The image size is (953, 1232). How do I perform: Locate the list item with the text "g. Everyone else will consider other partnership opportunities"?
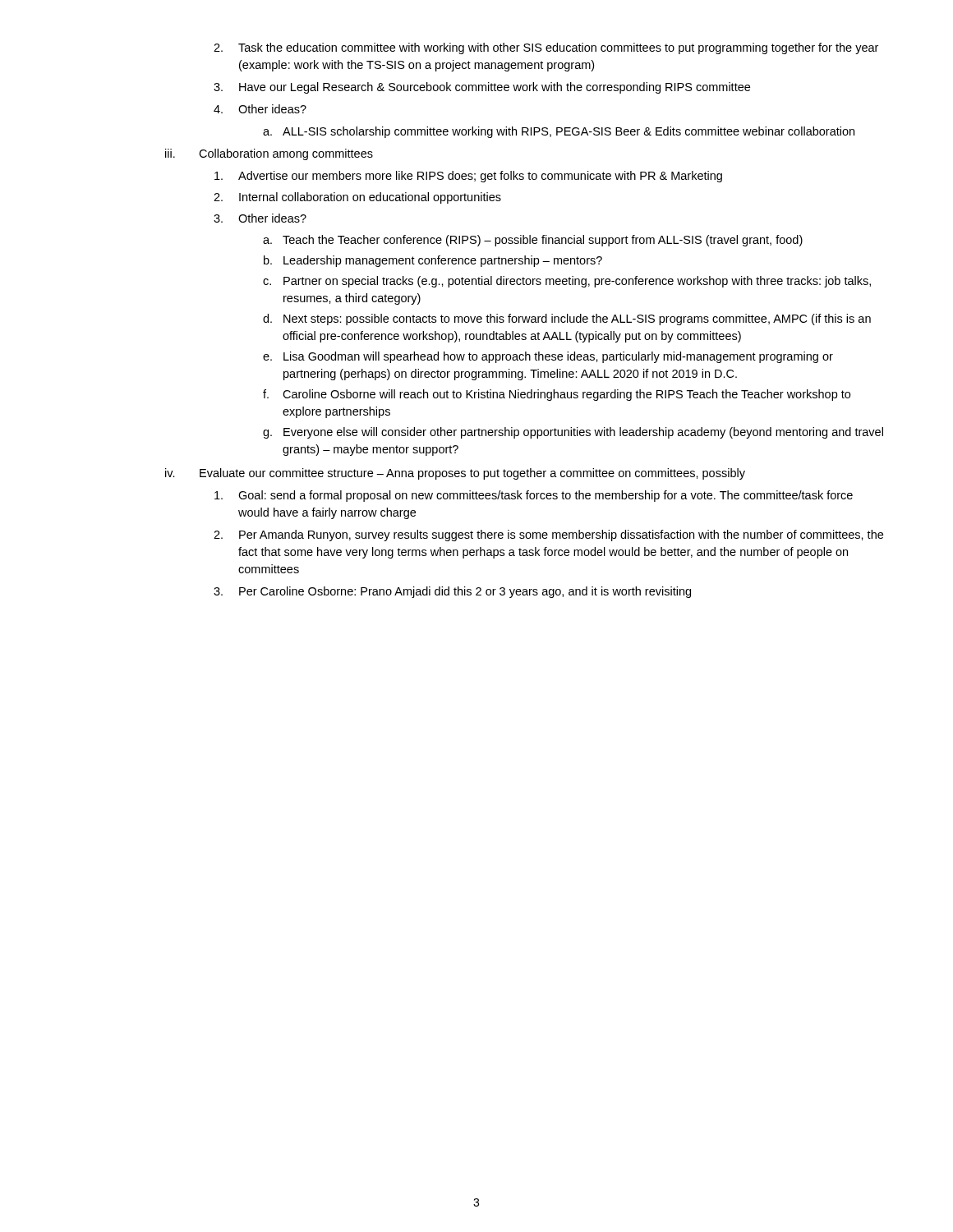[x=575, y=441]
